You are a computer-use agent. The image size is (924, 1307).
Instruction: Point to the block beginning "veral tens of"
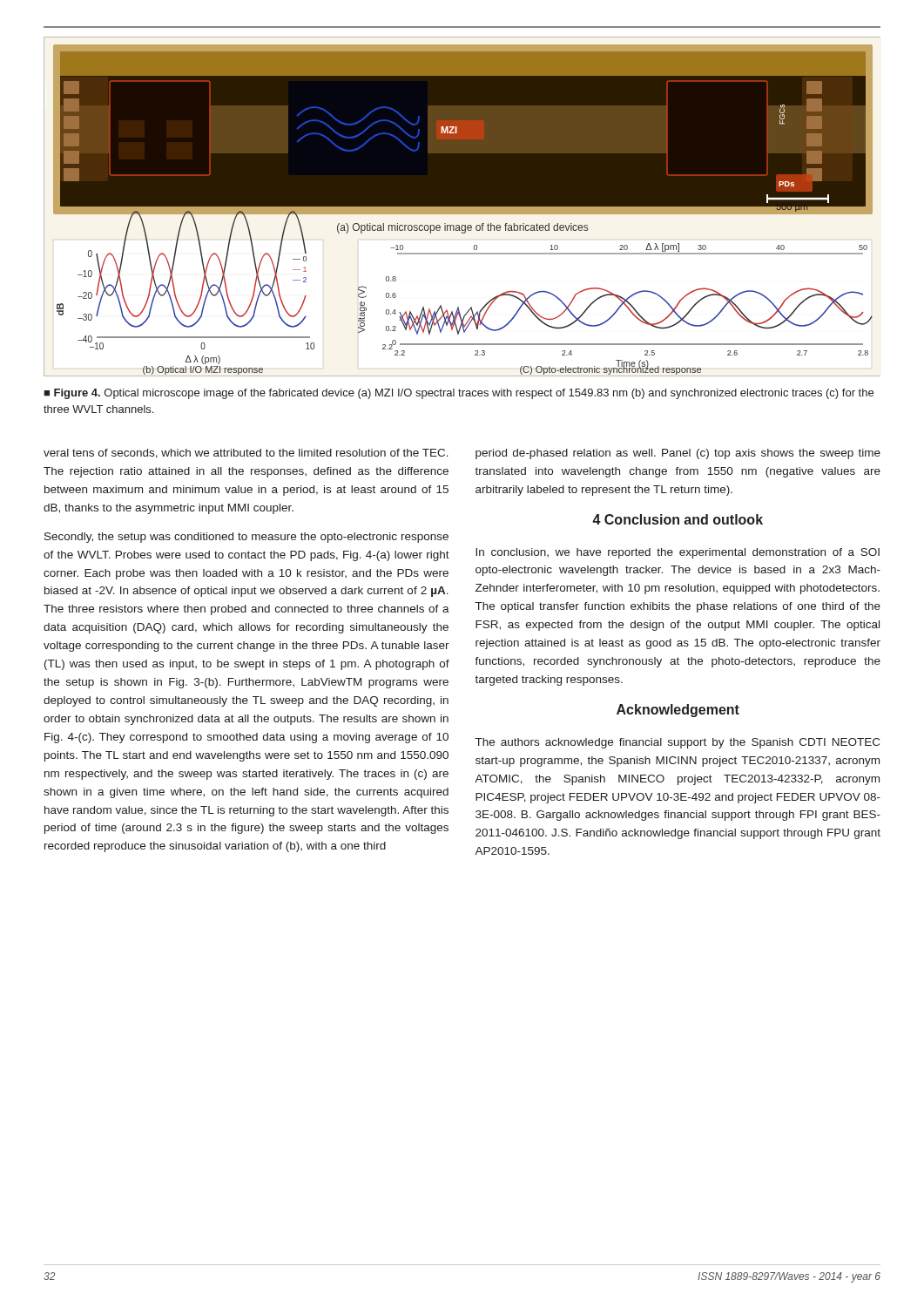(246, 650)
